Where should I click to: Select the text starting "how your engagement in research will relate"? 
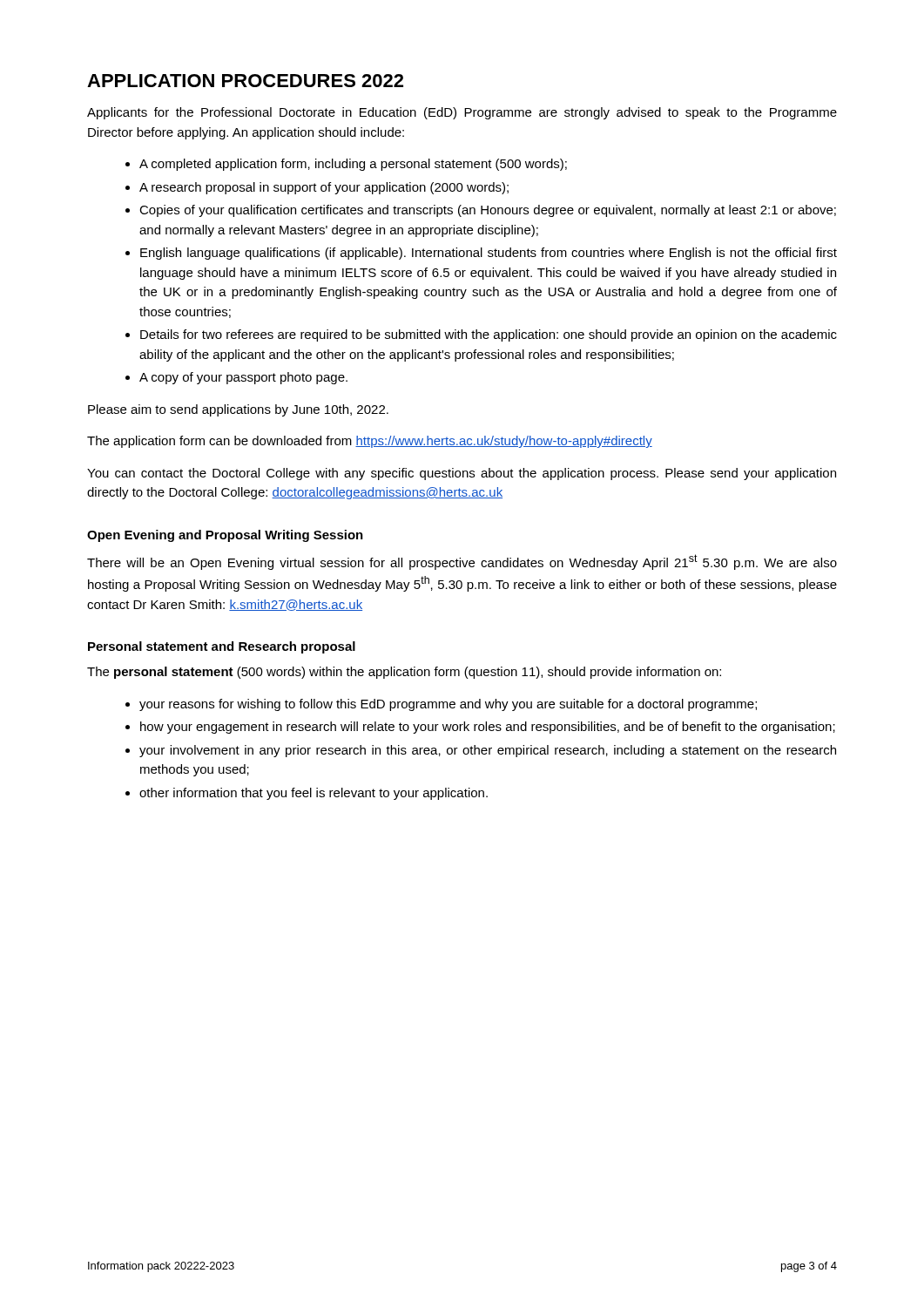pyautogui.click(x=488, y=726)
